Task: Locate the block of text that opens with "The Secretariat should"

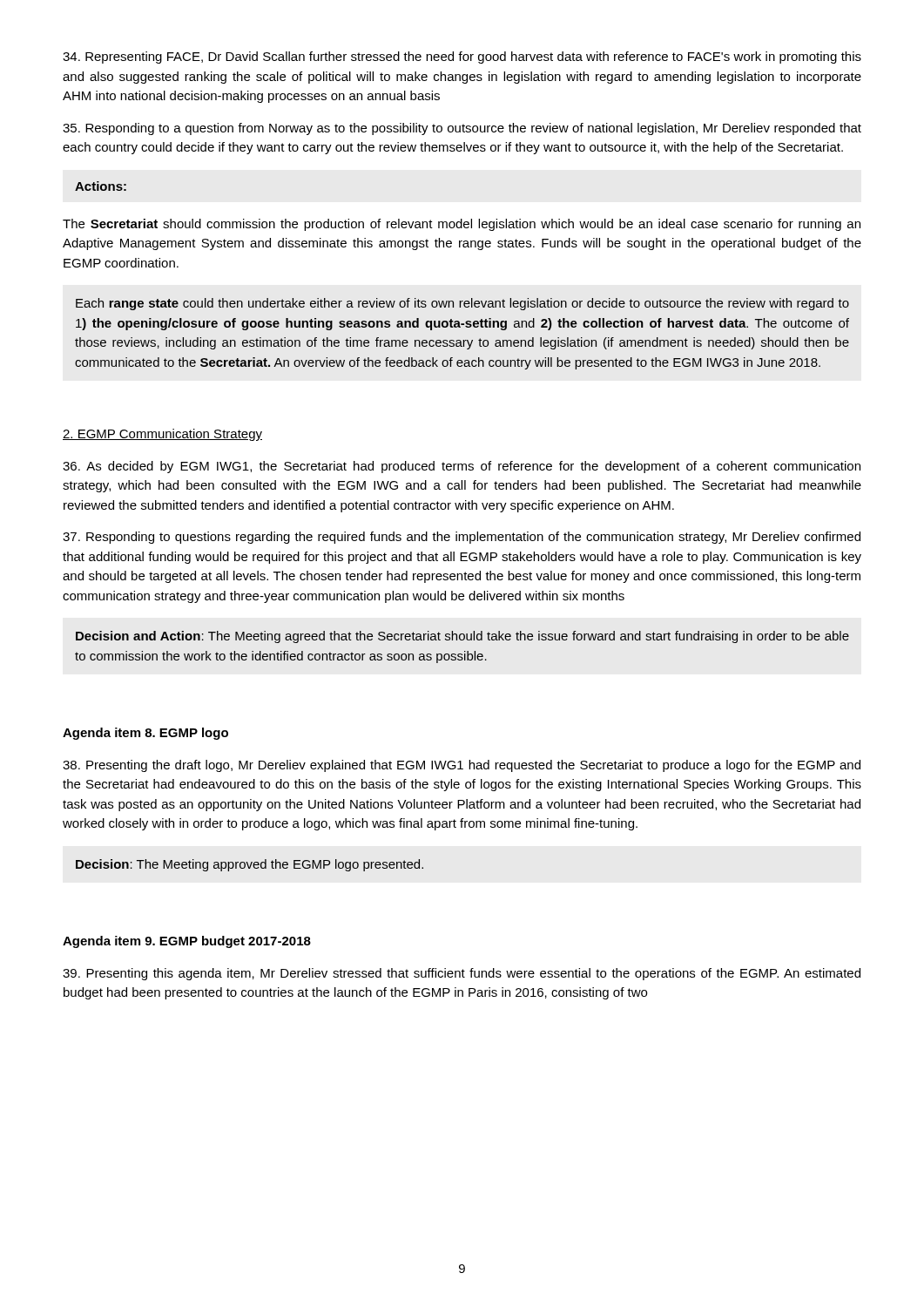Action: [462, 243]
